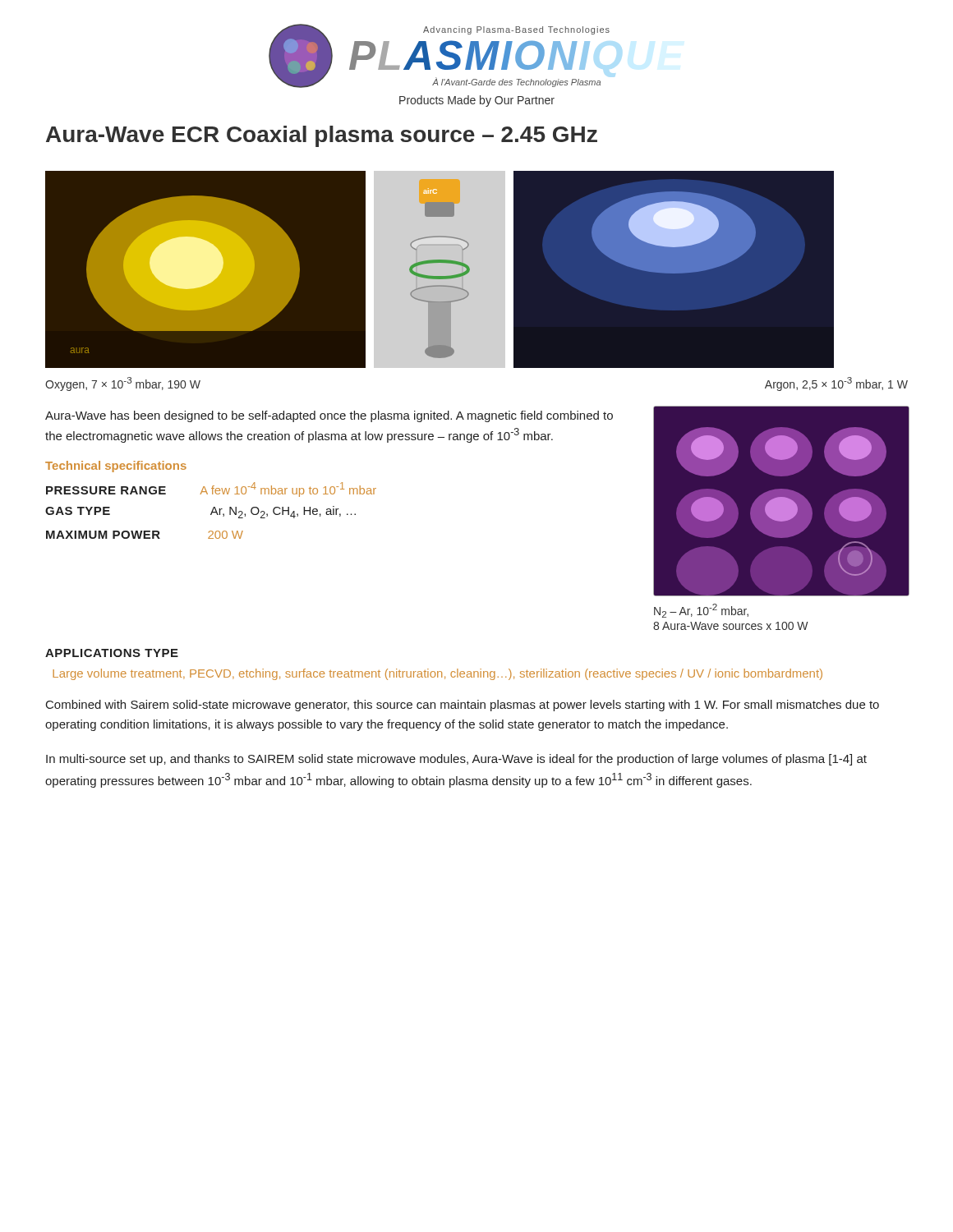Locate the text block with the text "PRESSURE RANGE A"
This screenshot has height=1232, width=953.
[x=338, y=489]
